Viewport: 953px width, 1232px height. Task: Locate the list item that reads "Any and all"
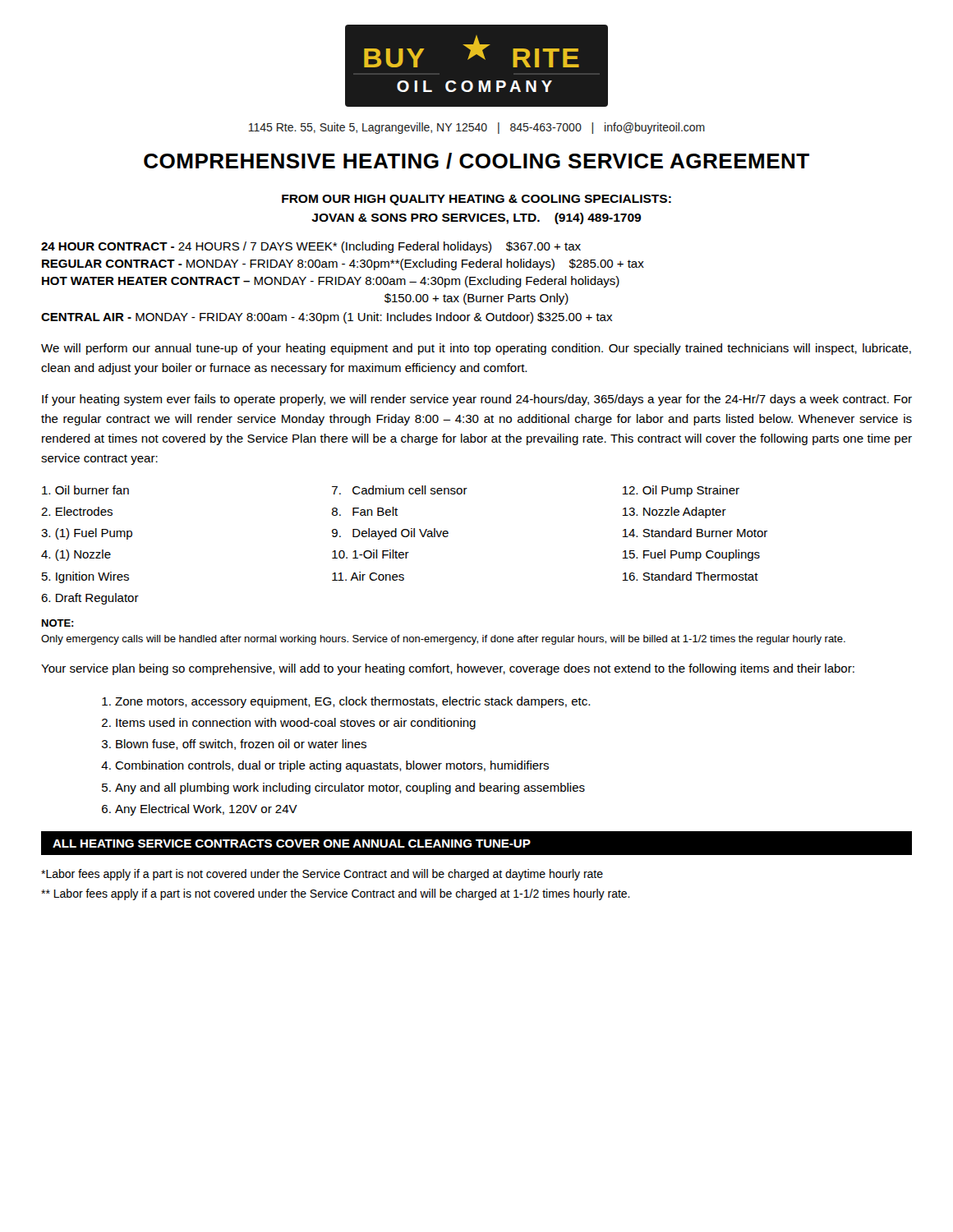pyautogui.click(x=350, y=787)
